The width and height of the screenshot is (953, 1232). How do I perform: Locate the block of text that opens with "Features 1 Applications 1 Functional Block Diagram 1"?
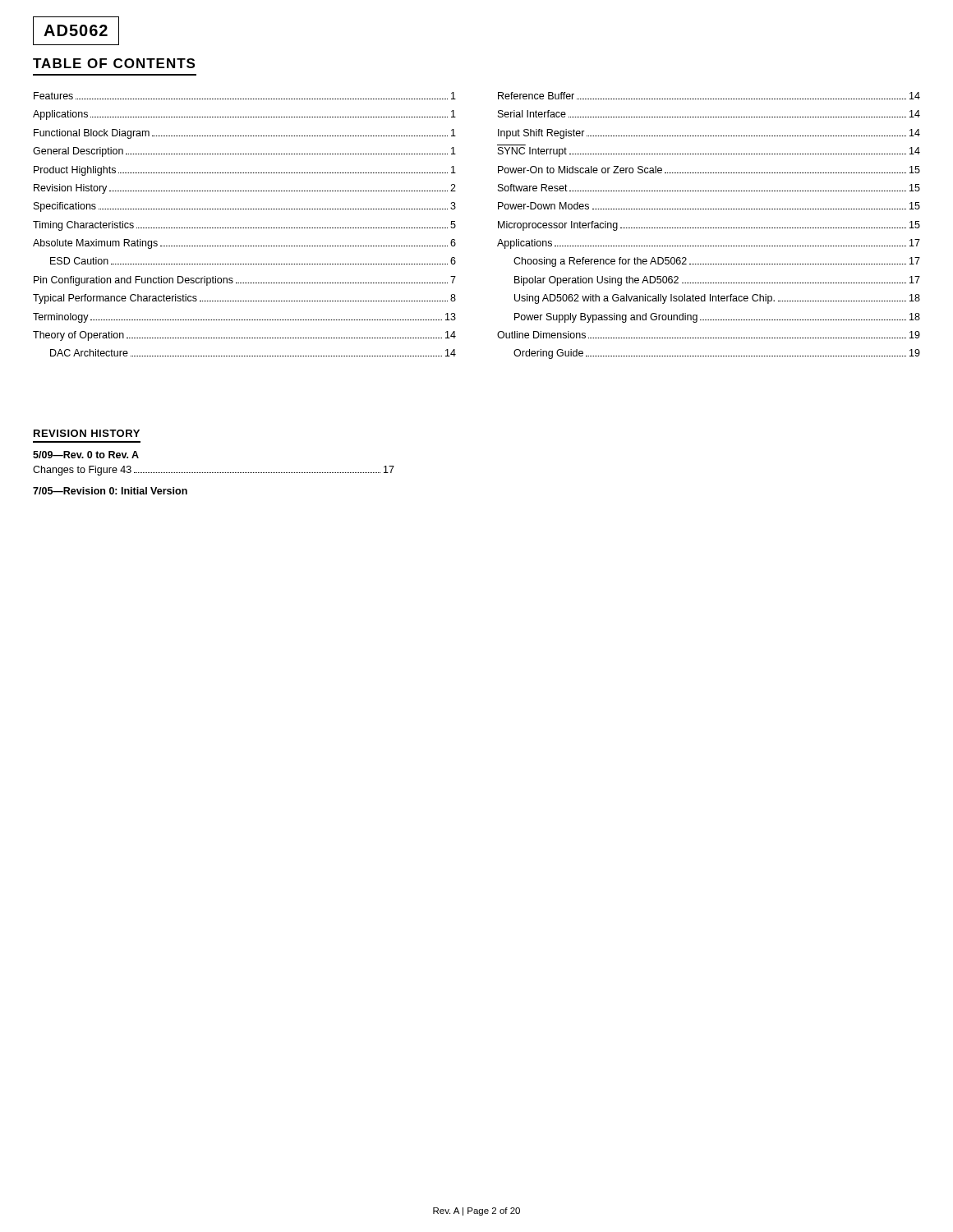[244, 225]
